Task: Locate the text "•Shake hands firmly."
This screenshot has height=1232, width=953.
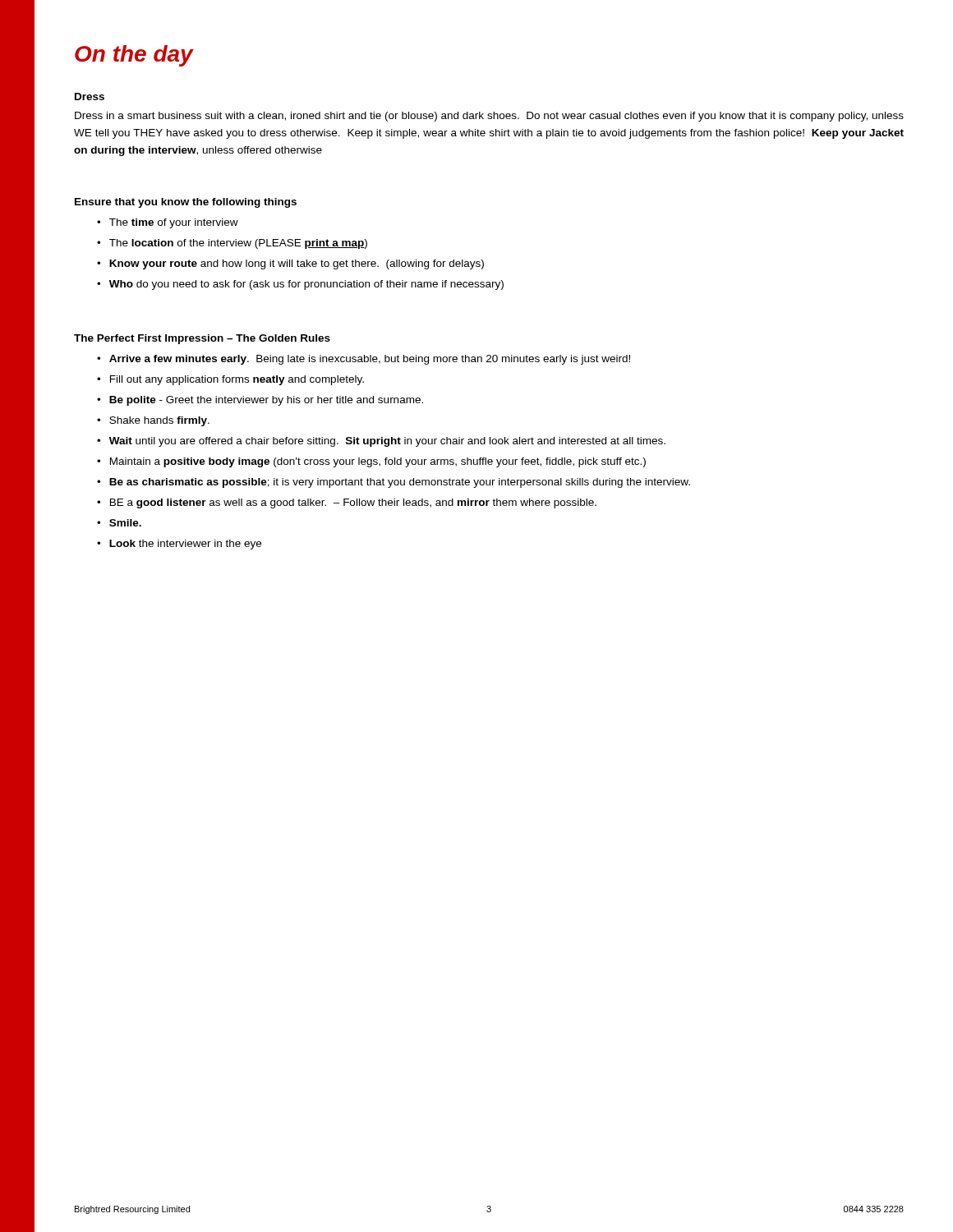Action: (x=154, y=421)
